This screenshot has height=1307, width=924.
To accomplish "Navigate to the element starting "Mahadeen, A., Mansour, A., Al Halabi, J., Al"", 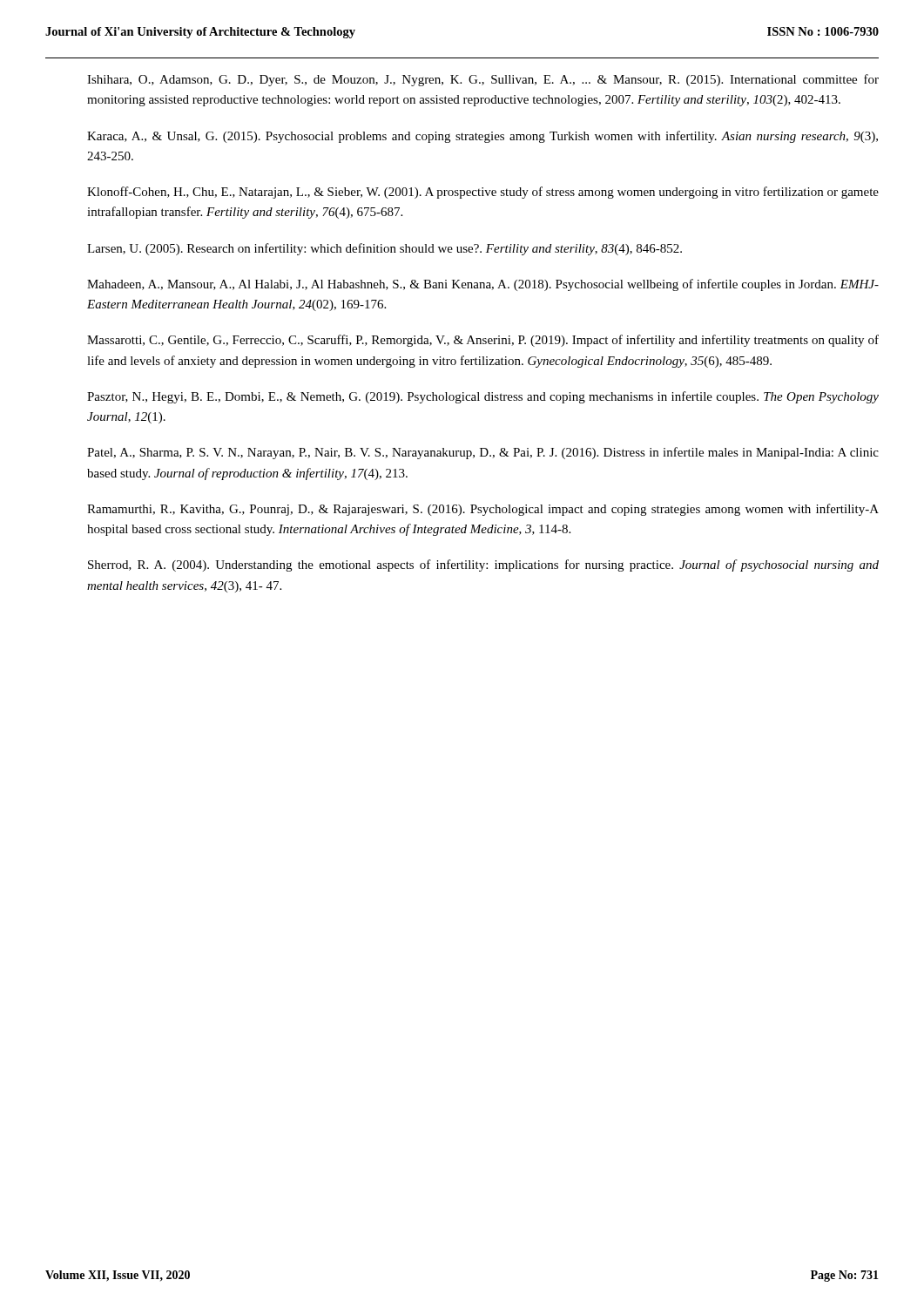I will point(483,294).
